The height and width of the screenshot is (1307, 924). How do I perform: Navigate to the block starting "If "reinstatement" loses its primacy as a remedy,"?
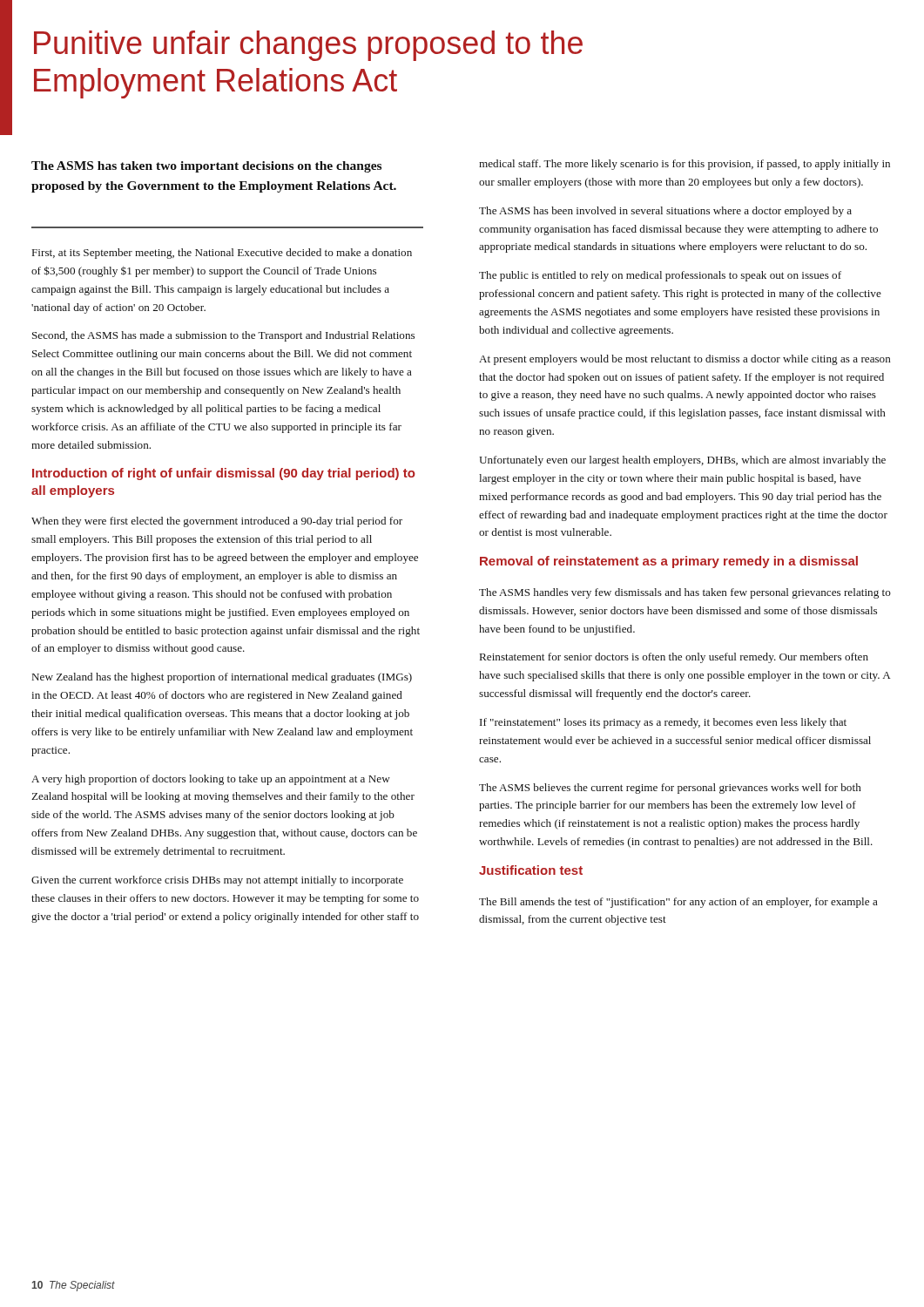coord(686,741)
